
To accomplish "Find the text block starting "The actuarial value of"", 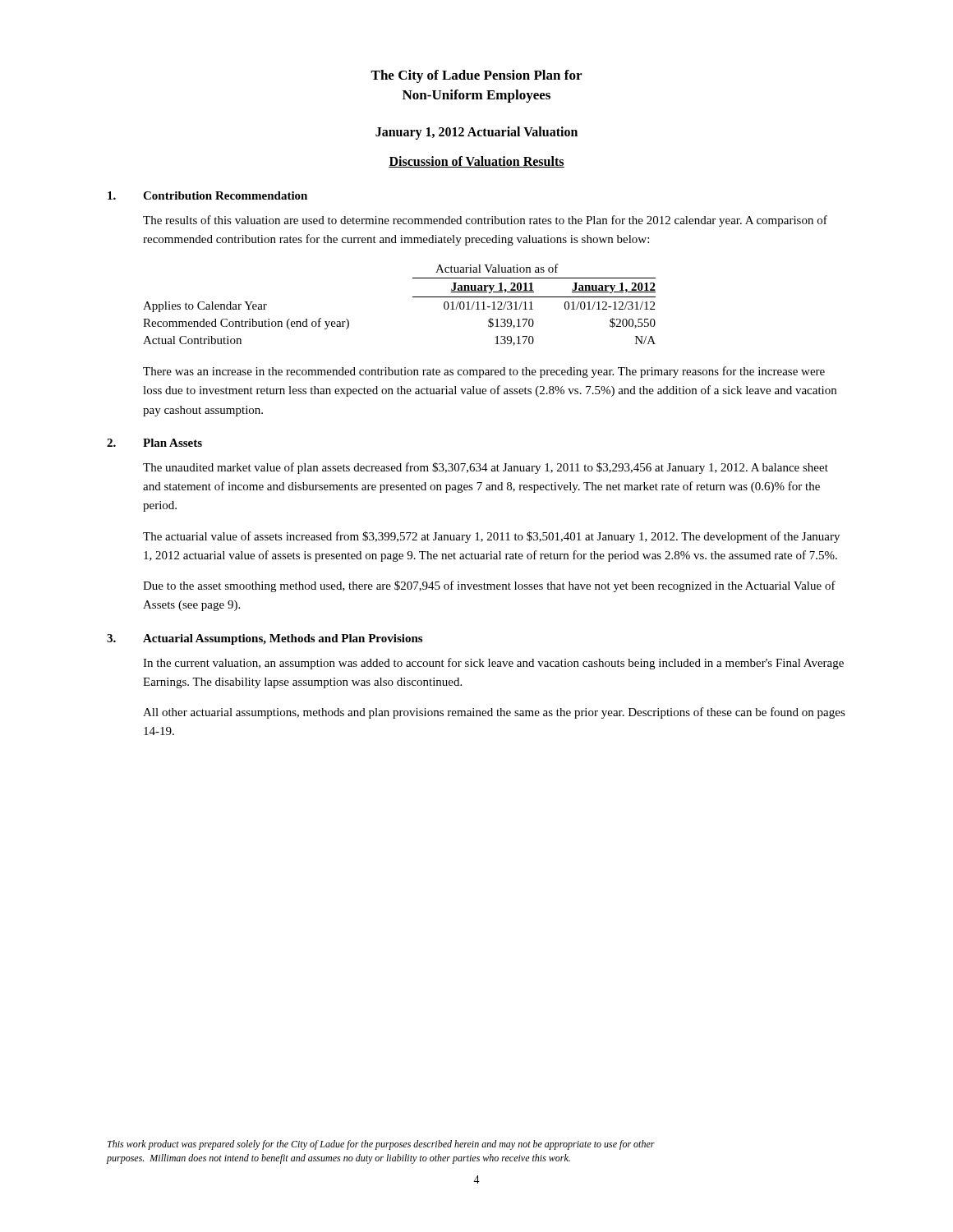I will click(x=492, y=546).
